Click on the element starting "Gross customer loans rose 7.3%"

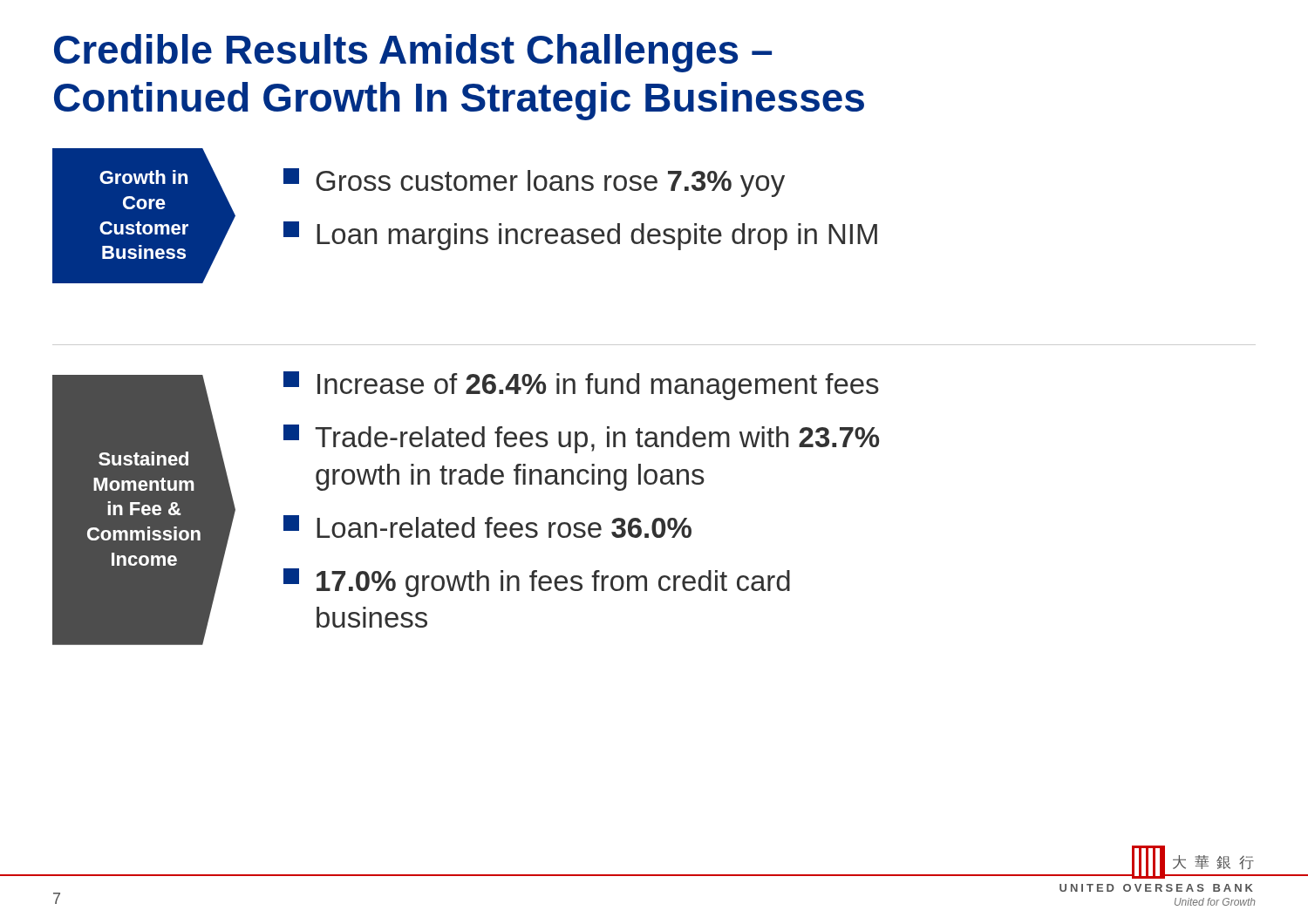[x=534, y=181]
